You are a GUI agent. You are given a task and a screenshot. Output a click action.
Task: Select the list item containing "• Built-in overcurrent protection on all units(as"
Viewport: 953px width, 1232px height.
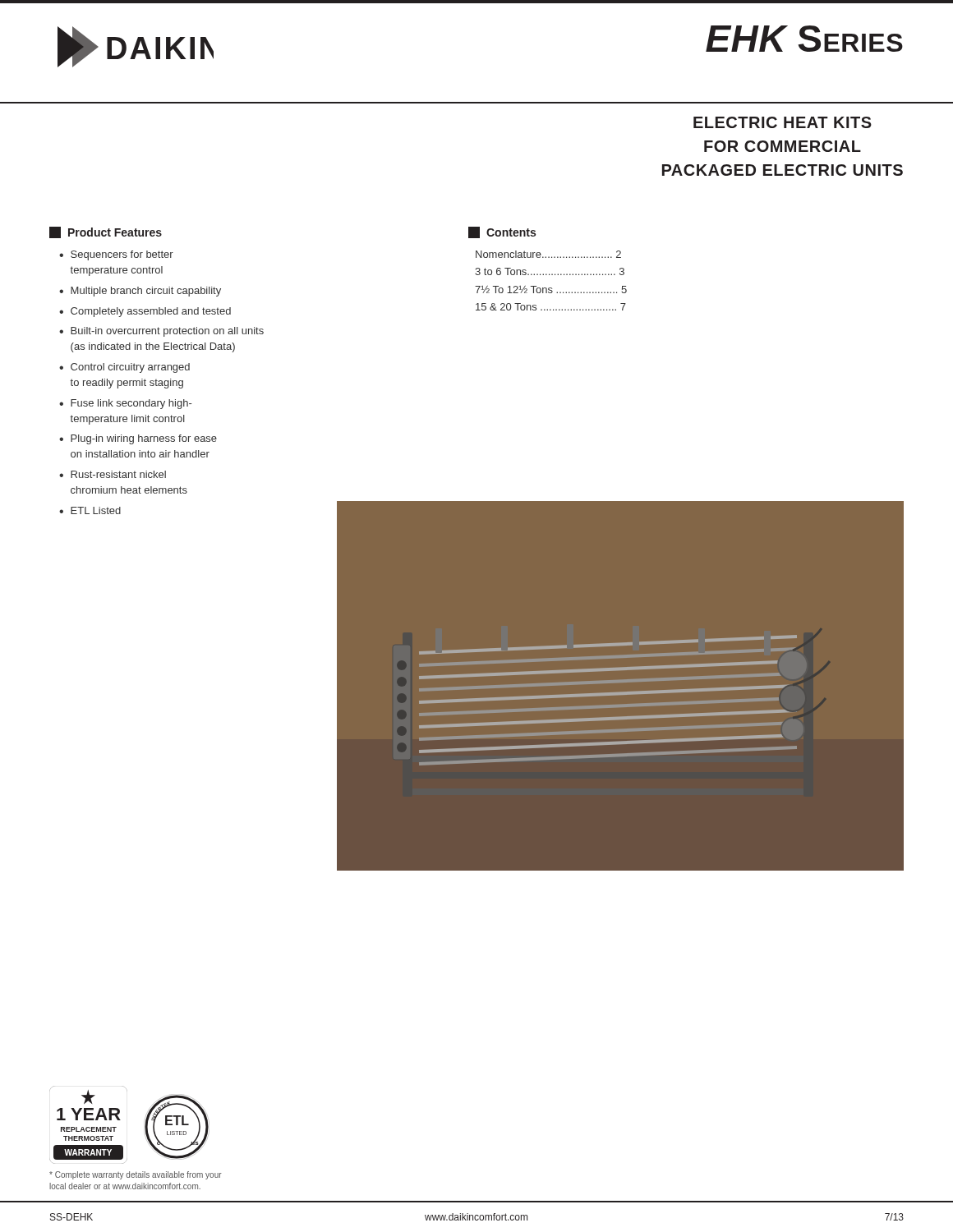(162, 339)
